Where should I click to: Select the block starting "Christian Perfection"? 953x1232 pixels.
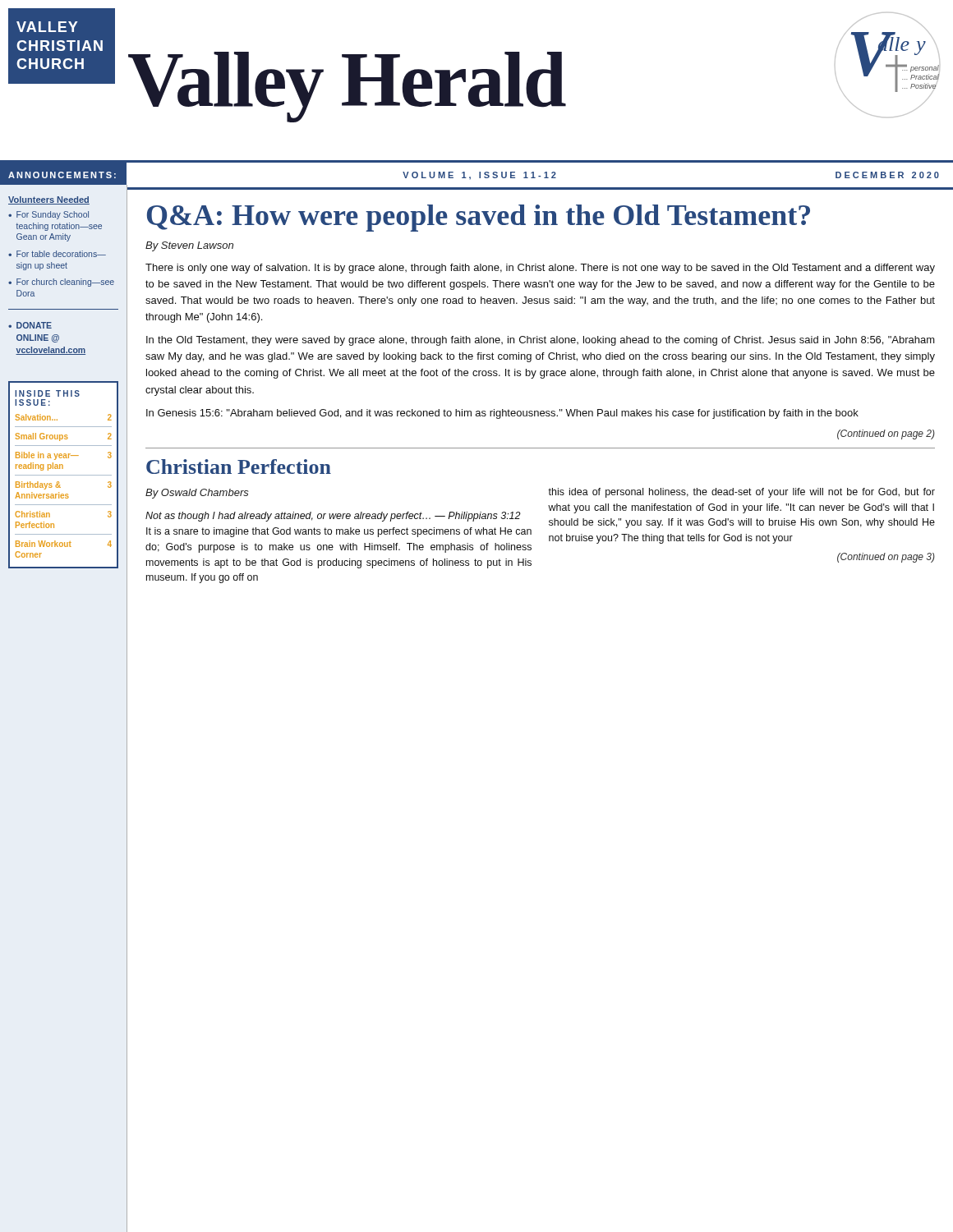(238, 467)
